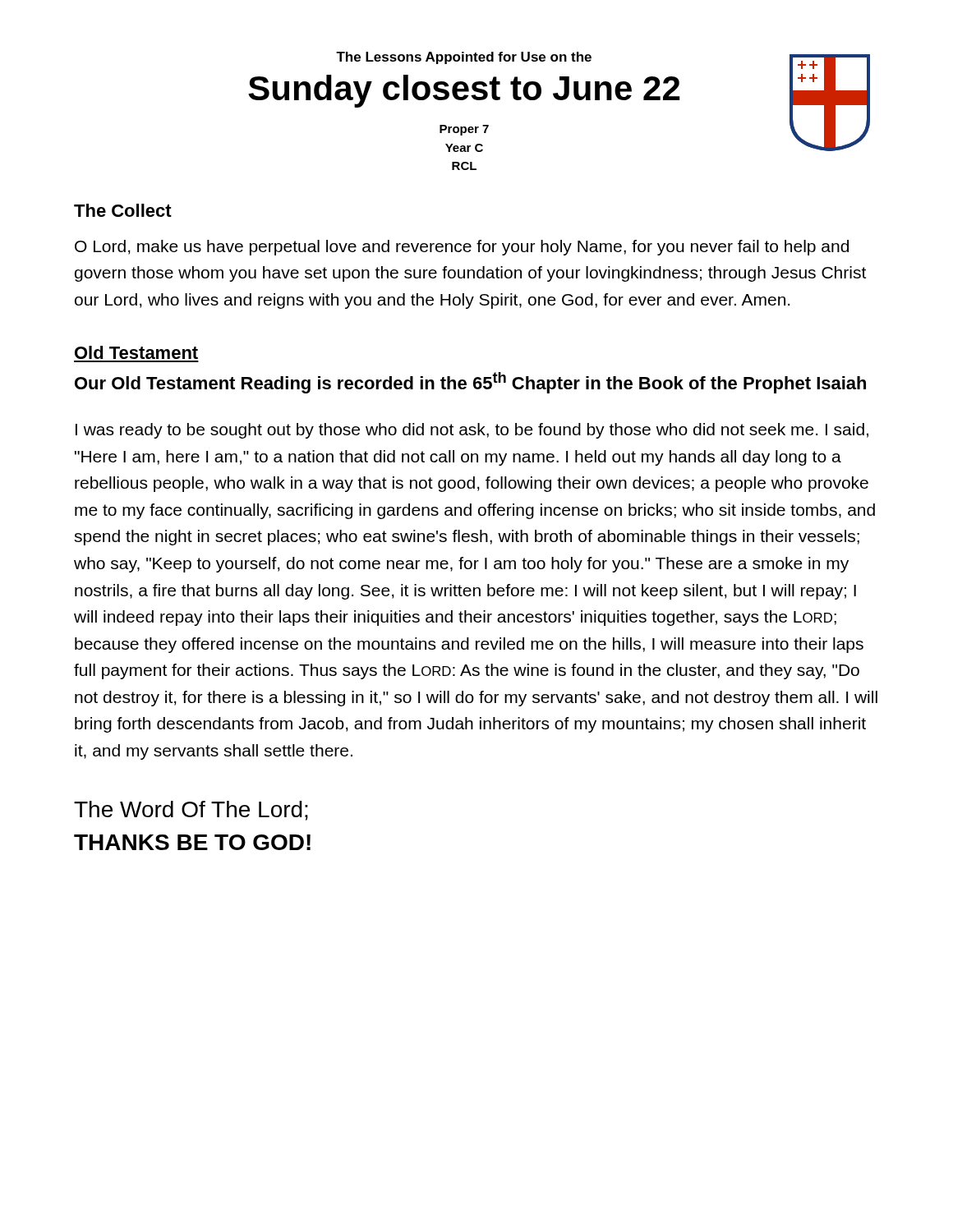Point to the title beginning "Sunday closest to"
The image size is (953, 1232).
(464, 88)
